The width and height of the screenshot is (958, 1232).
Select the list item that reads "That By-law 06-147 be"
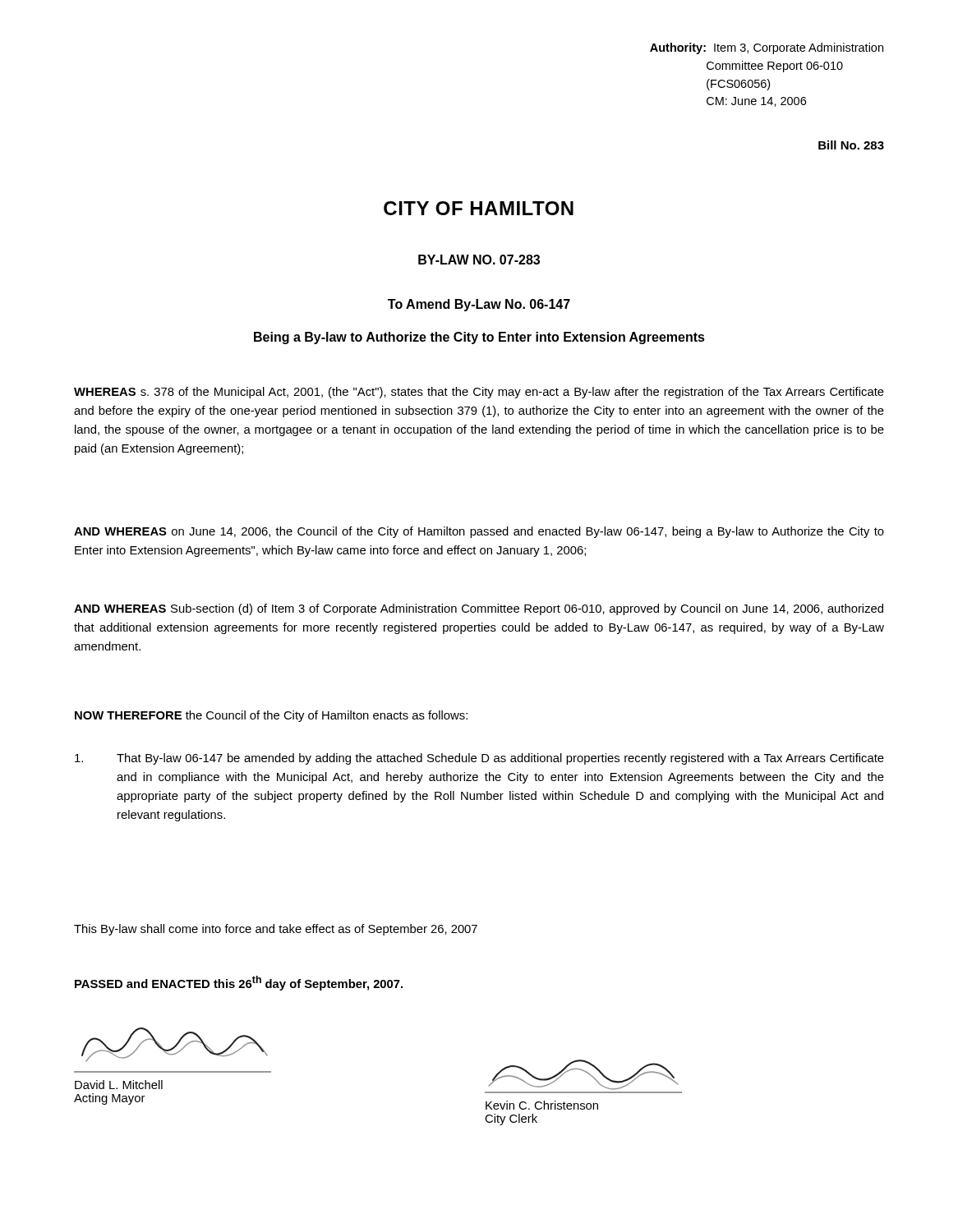(x=479, y=787)
